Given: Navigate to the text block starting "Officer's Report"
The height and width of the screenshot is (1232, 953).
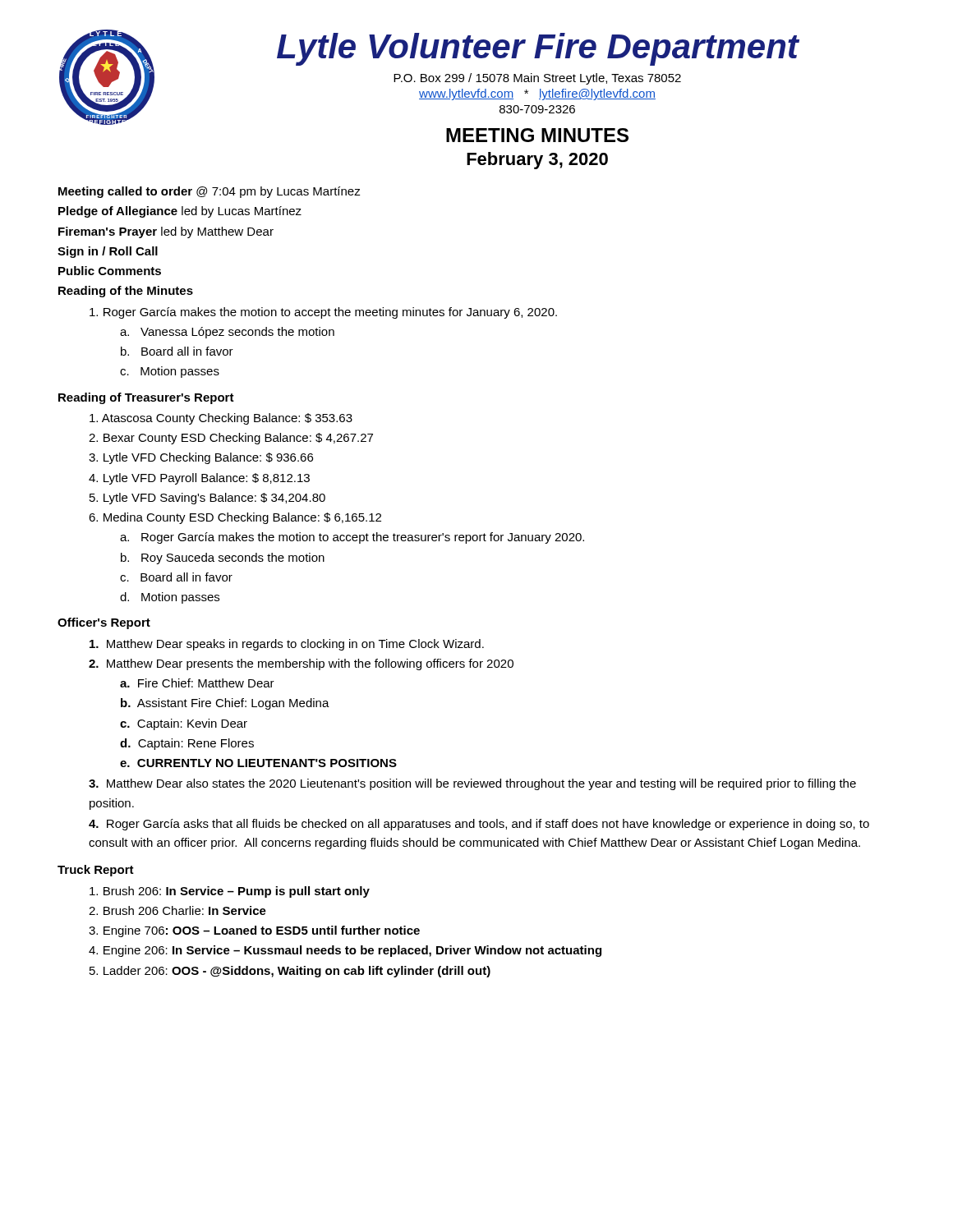Looking at the screenshot, I should click(x=104, y=623).
